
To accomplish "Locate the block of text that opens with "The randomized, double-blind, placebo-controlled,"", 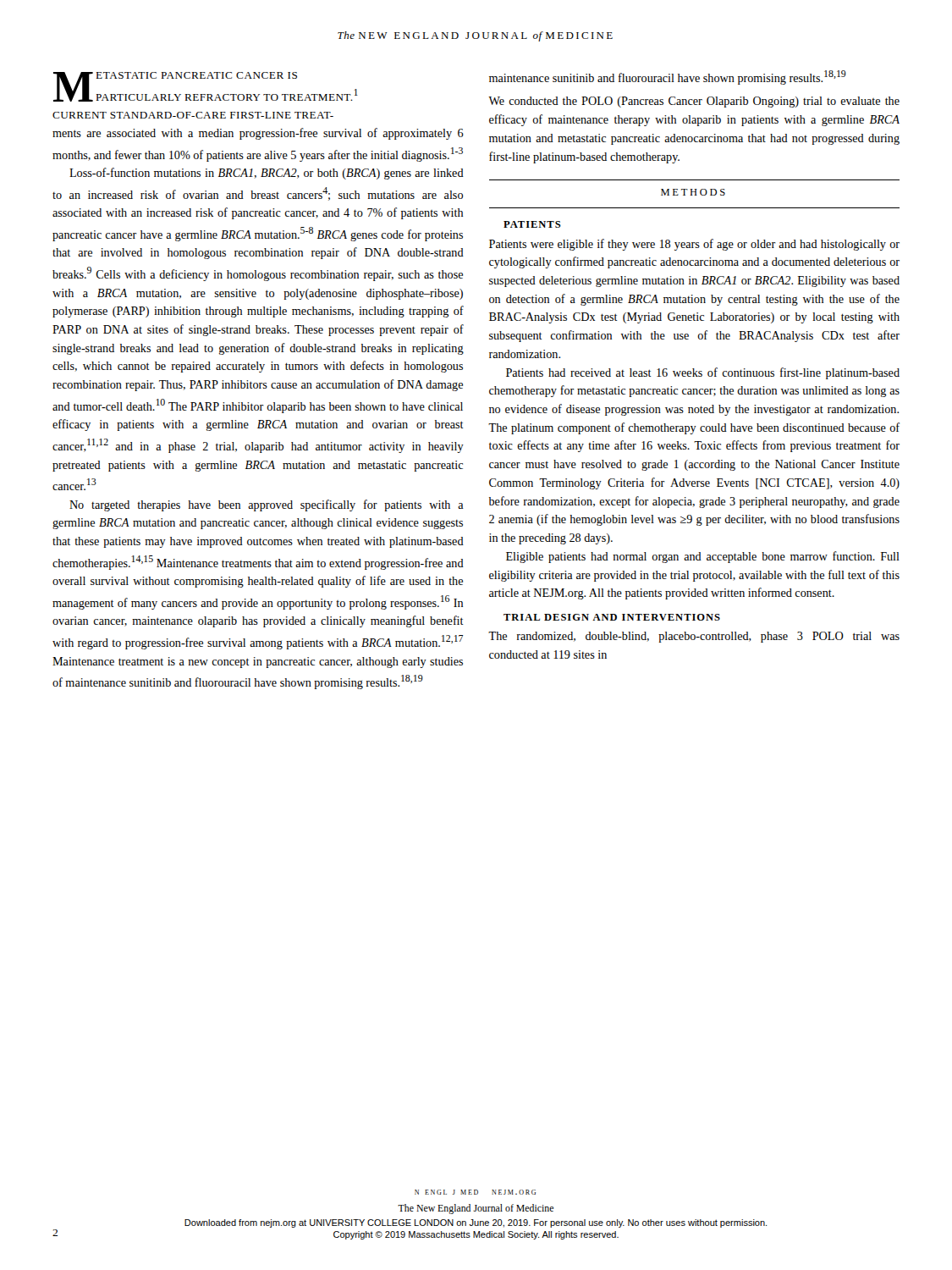I will point(694,646).
